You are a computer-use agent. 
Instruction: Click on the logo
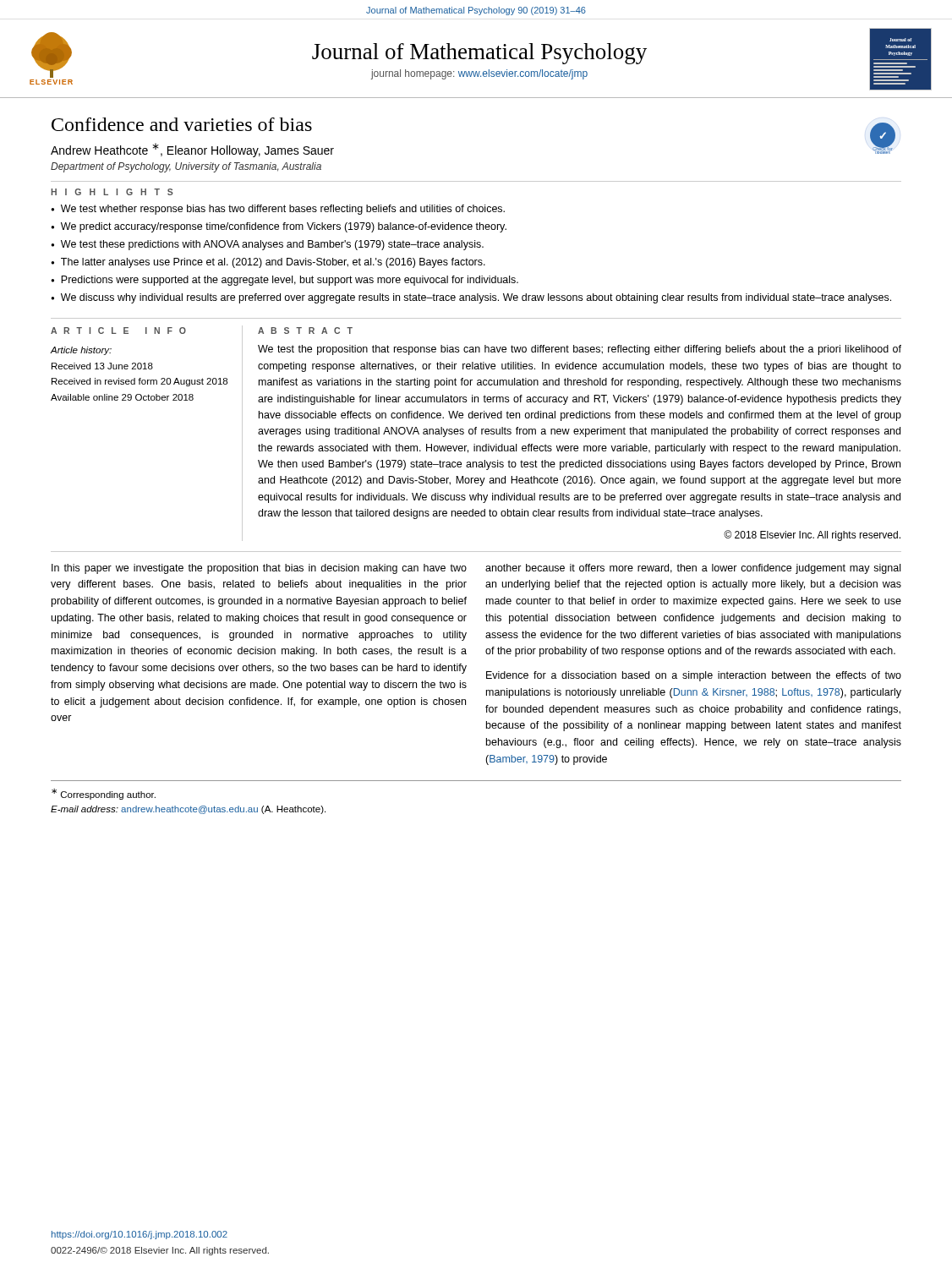pyautogui.click(x=52, y=59)
